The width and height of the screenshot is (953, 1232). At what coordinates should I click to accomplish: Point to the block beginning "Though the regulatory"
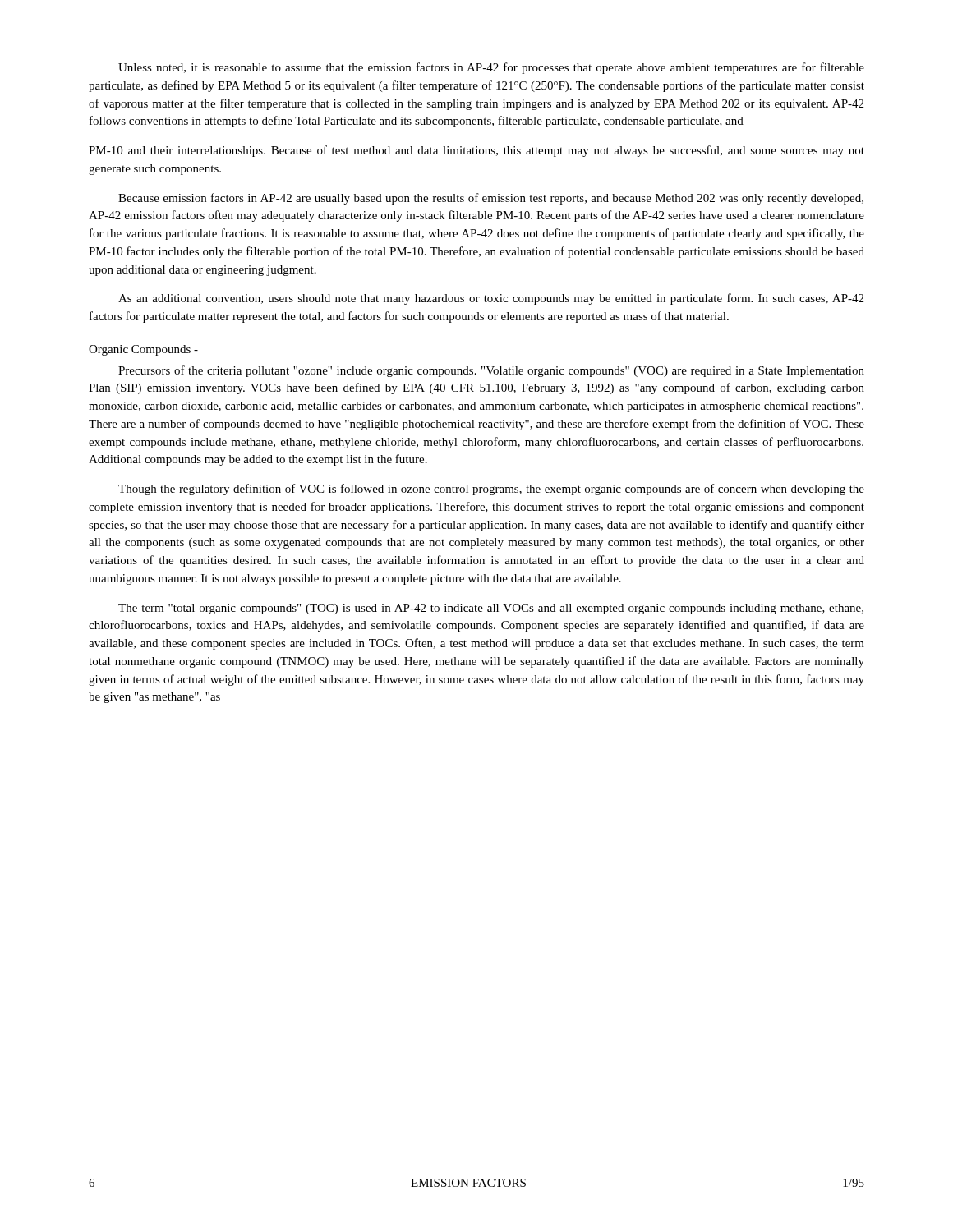pyautogui.click(x=476, y=533)
